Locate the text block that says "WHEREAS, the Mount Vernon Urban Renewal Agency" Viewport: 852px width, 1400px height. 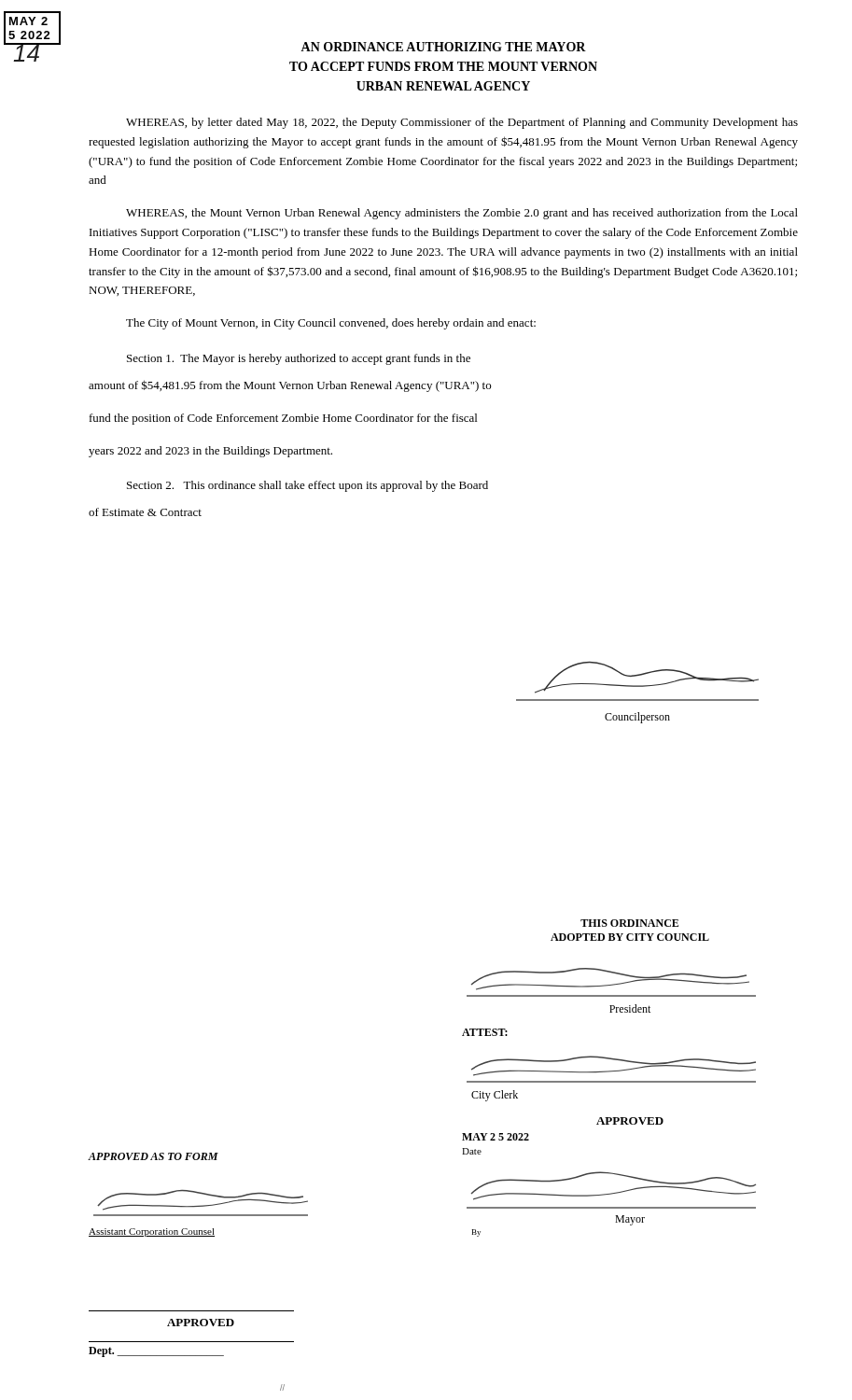(x=443, y=251)
